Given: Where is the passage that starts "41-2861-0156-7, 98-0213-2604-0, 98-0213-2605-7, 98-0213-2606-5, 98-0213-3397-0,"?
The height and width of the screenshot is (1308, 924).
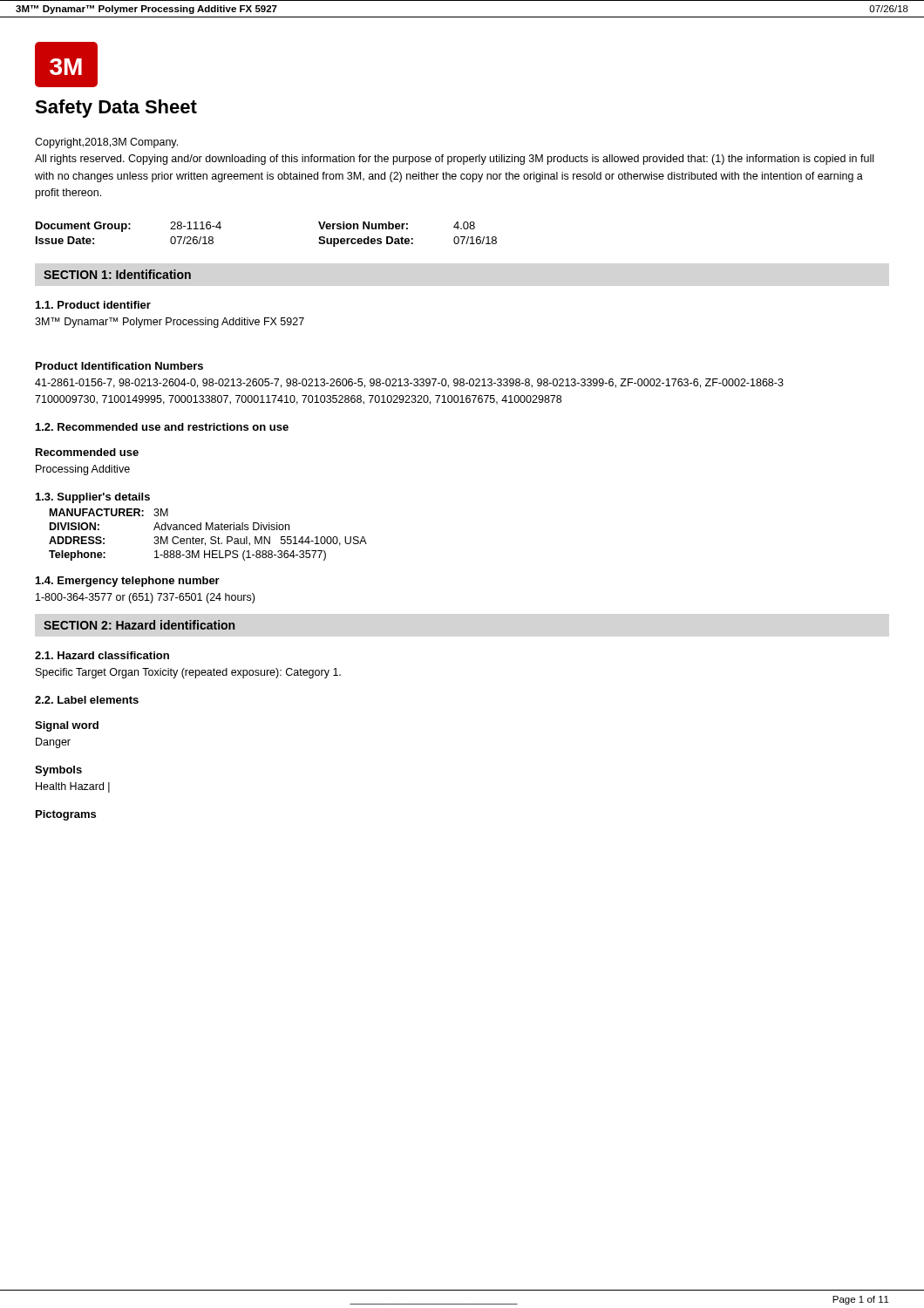Looking at the screenshot, I should point(409,391).
